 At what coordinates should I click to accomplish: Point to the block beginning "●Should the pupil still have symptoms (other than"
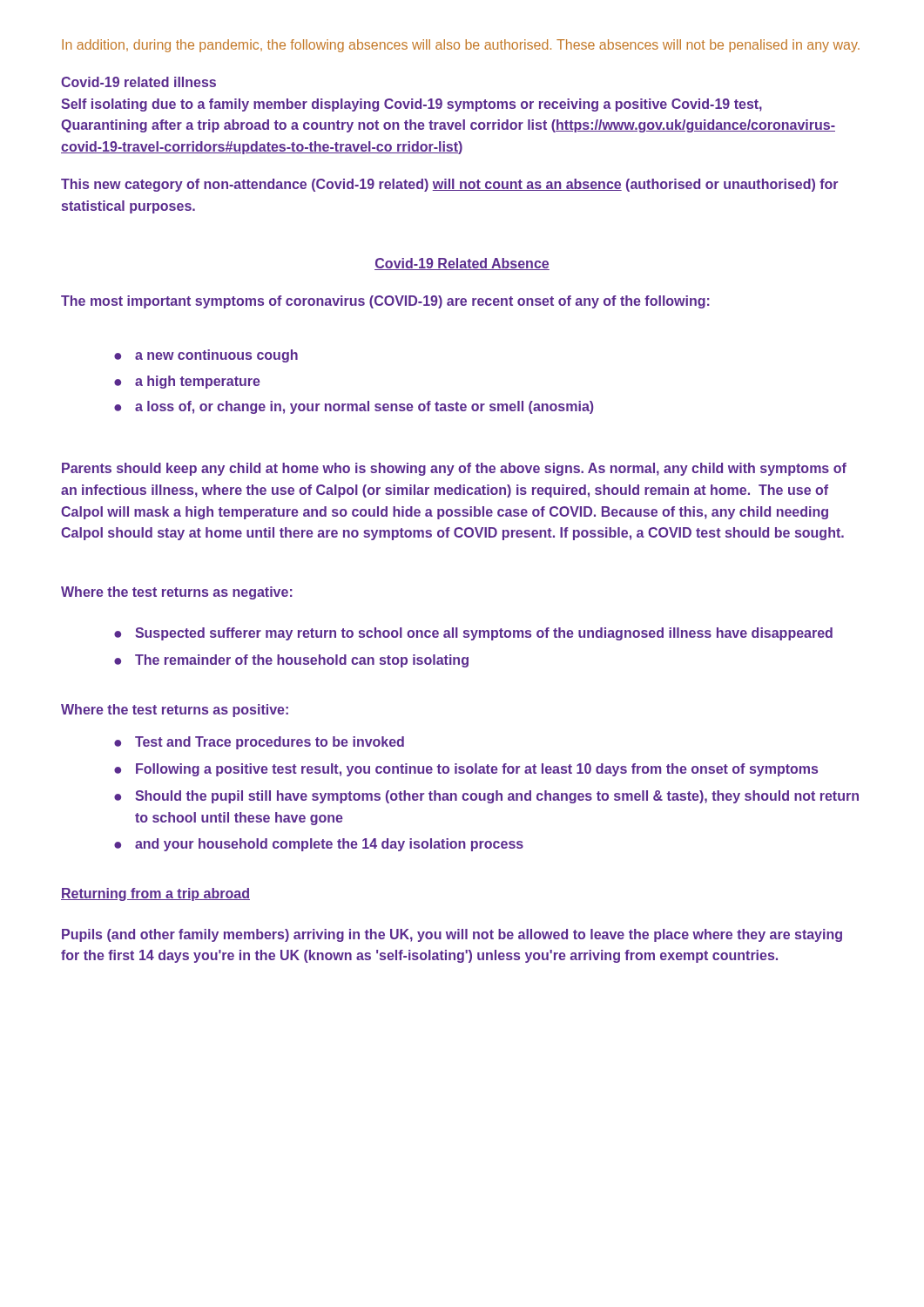488,807
